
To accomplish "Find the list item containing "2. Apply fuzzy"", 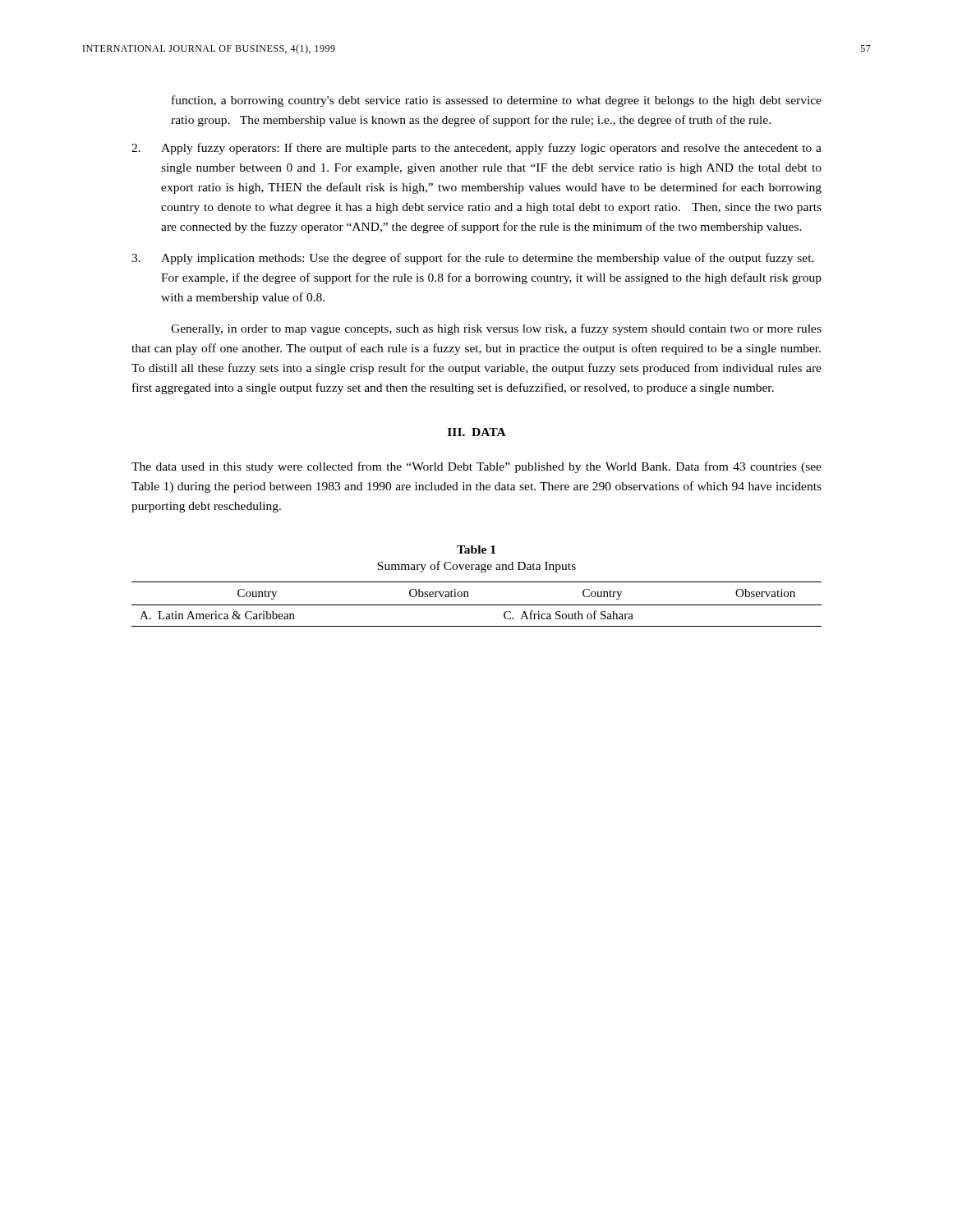I will point(476,187).
